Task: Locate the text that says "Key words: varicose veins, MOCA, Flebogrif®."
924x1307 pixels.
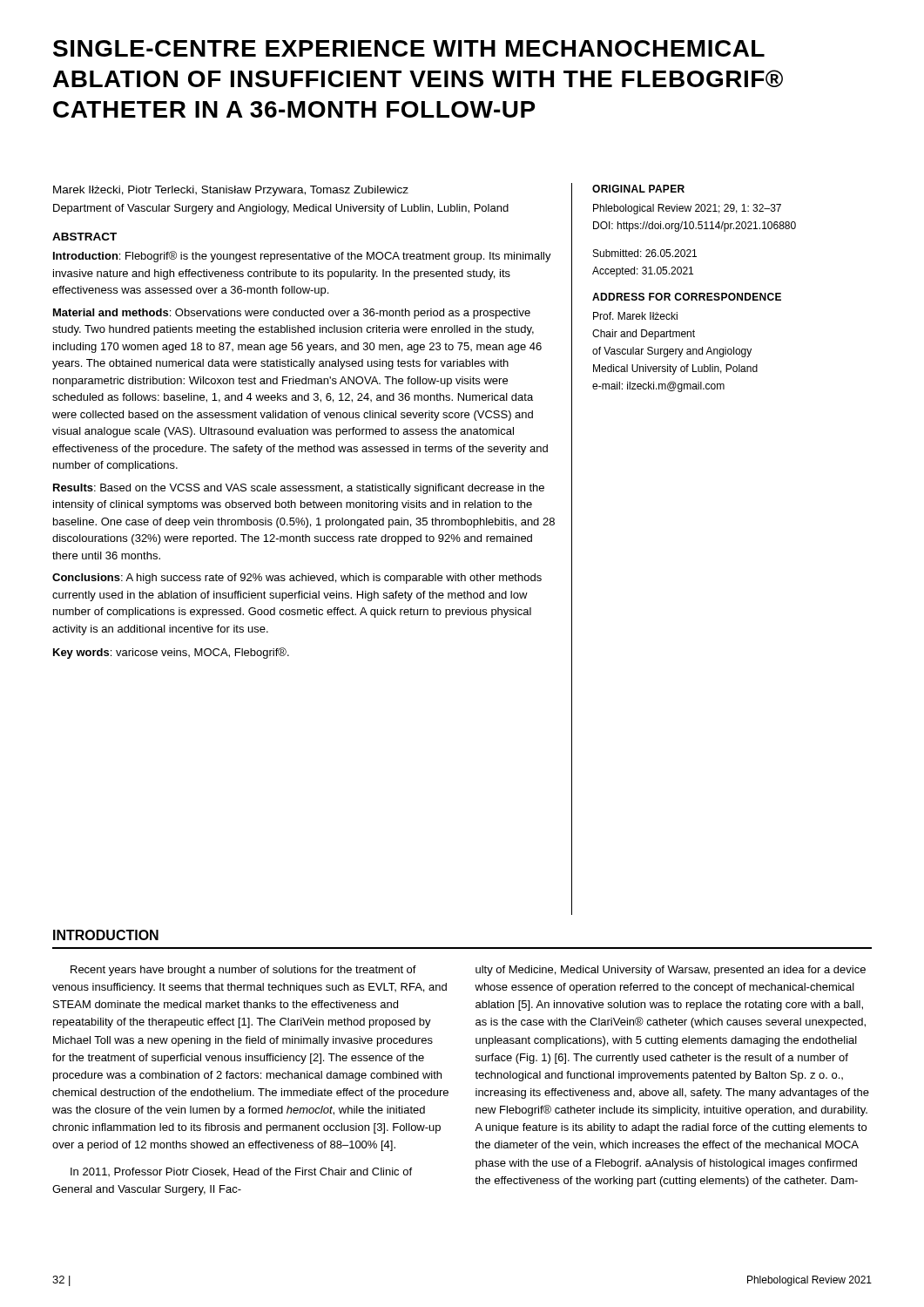Action: point(171,652)
